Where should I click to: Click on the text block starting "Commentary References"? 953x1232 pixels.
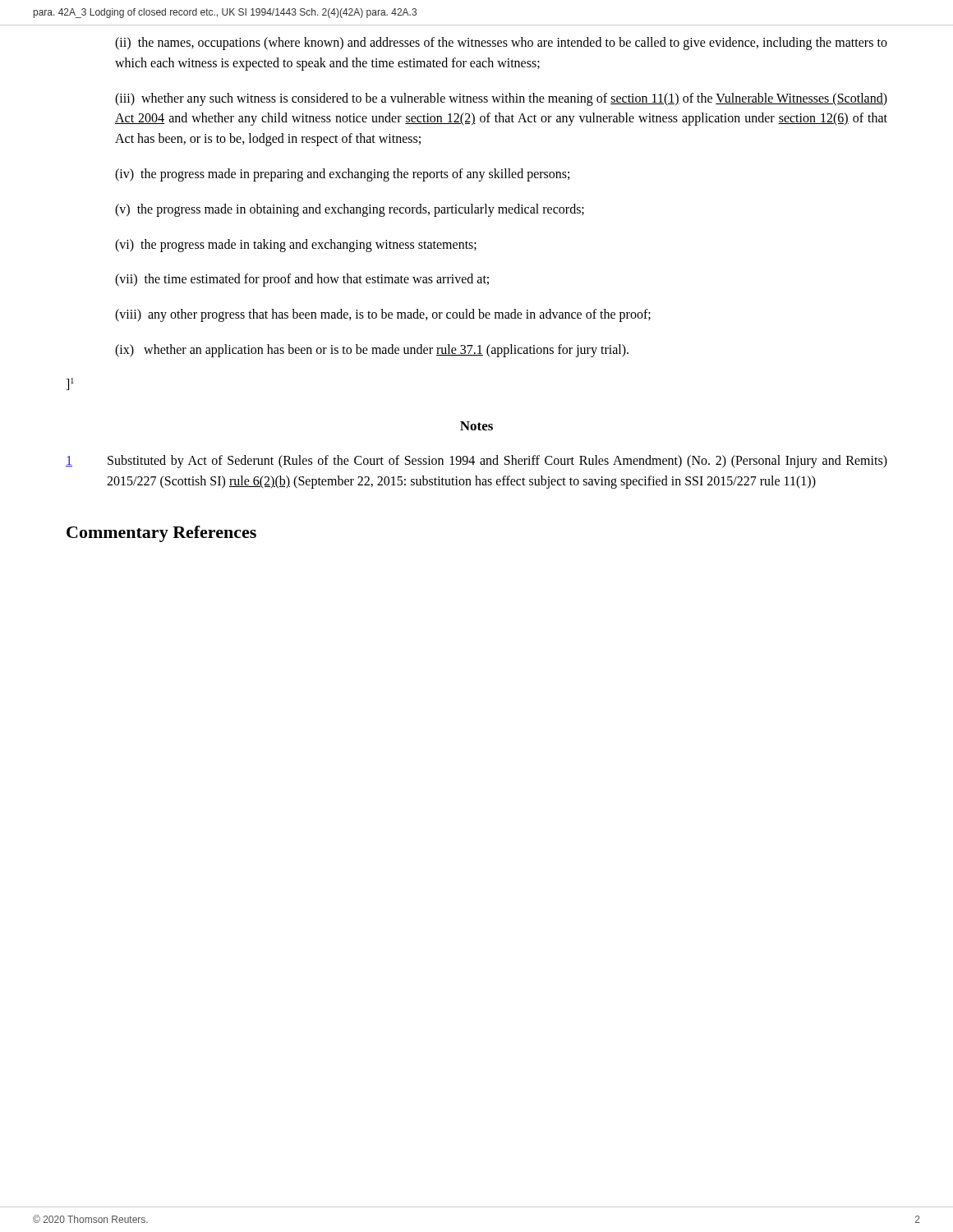[x=161, y=532]
